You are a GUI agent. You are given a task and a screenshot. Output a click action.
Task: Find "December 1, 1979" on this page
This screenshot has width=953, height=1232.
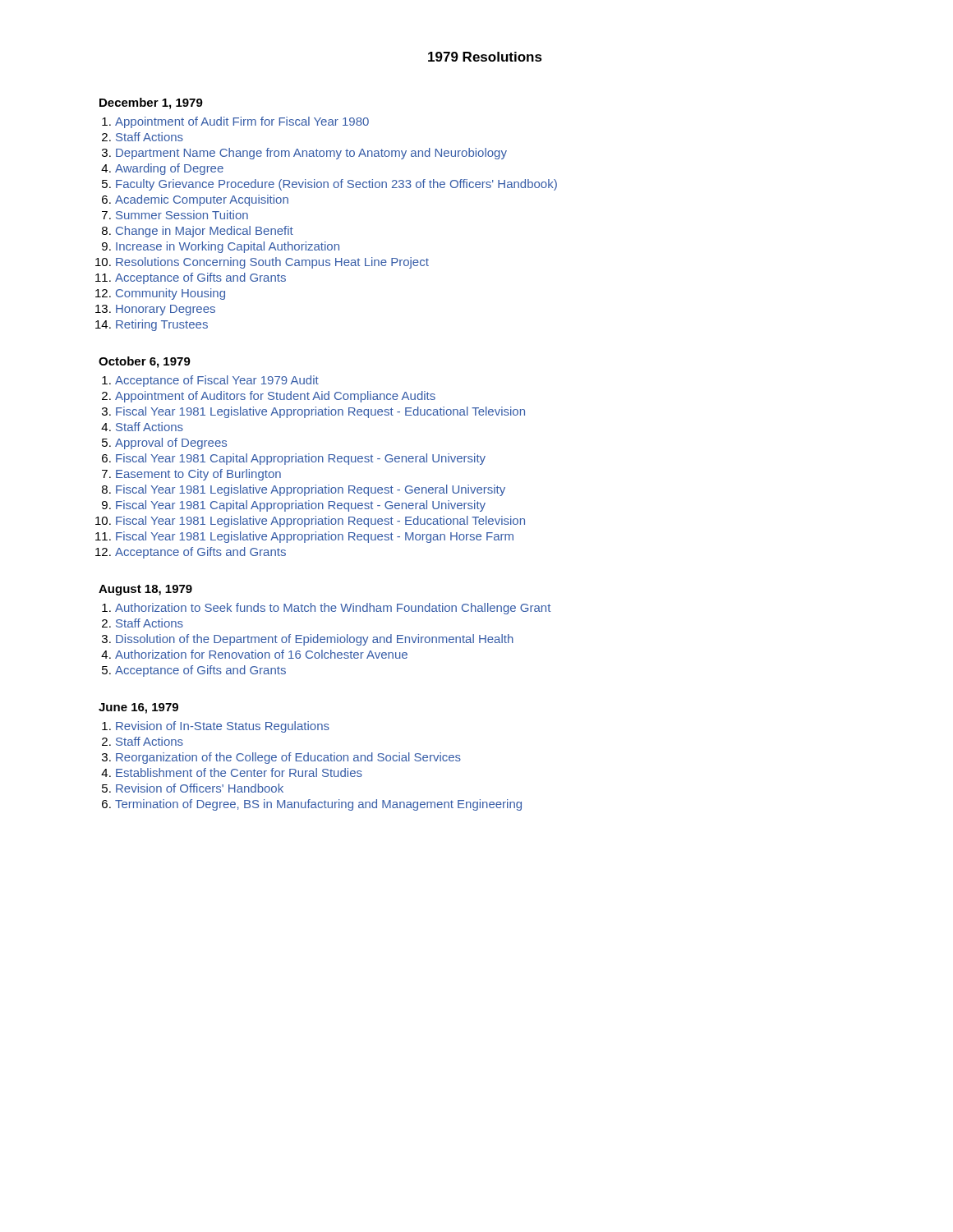pos(151,102)
